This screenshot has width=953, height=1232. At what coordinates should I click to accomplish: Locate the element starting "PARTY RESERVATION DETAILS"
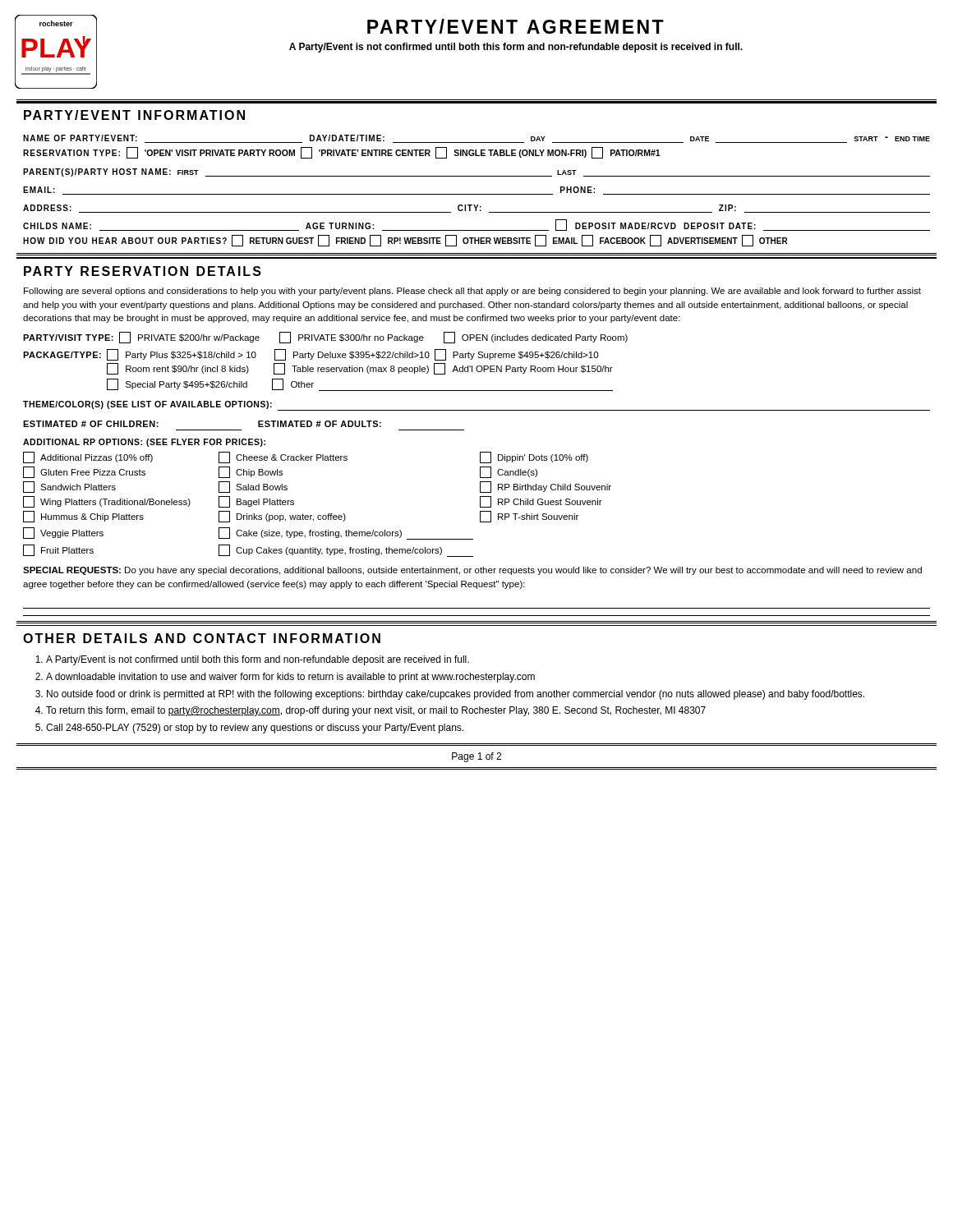tap(143, 271)
